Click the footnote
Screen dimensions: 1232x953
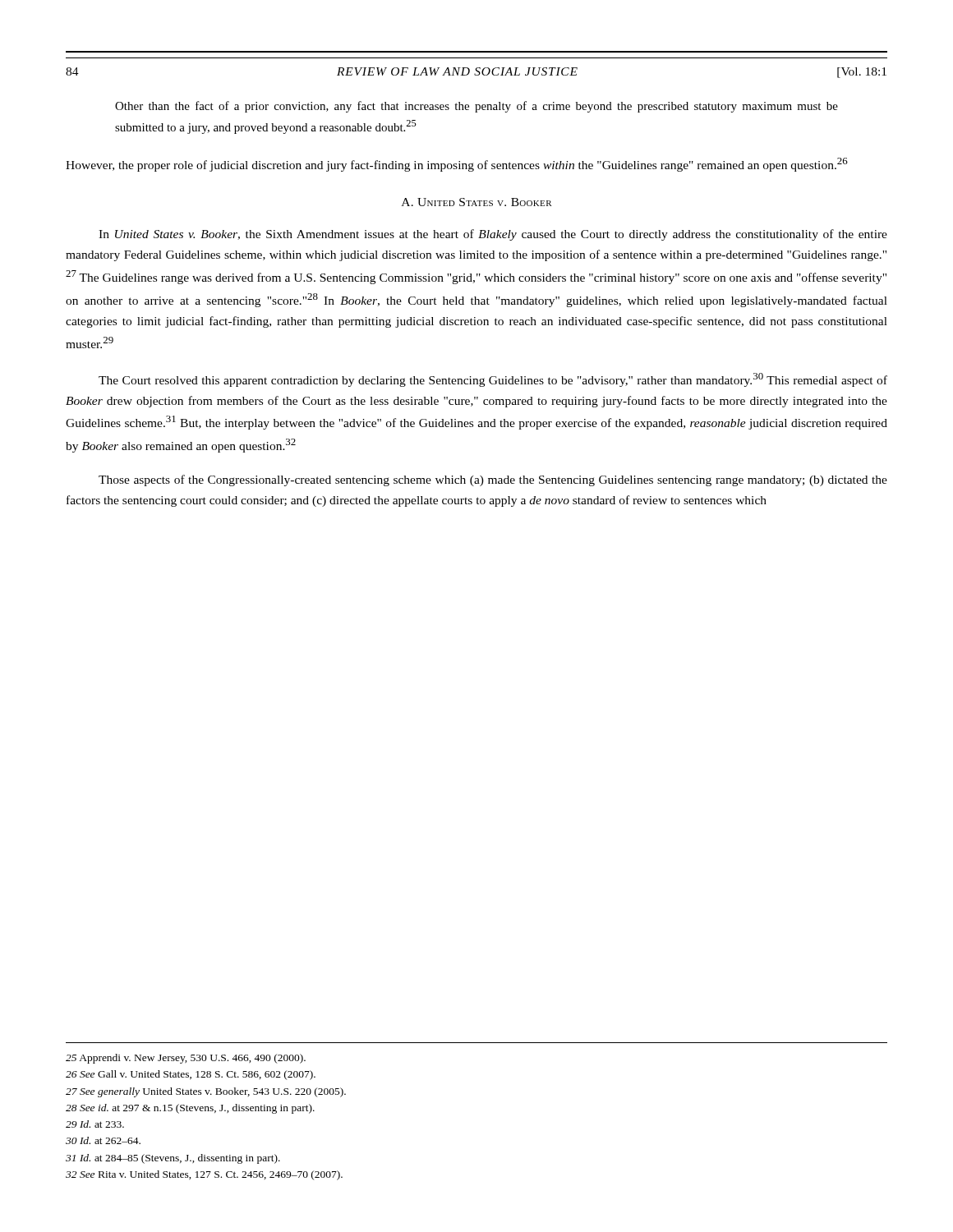point(476,1116)
